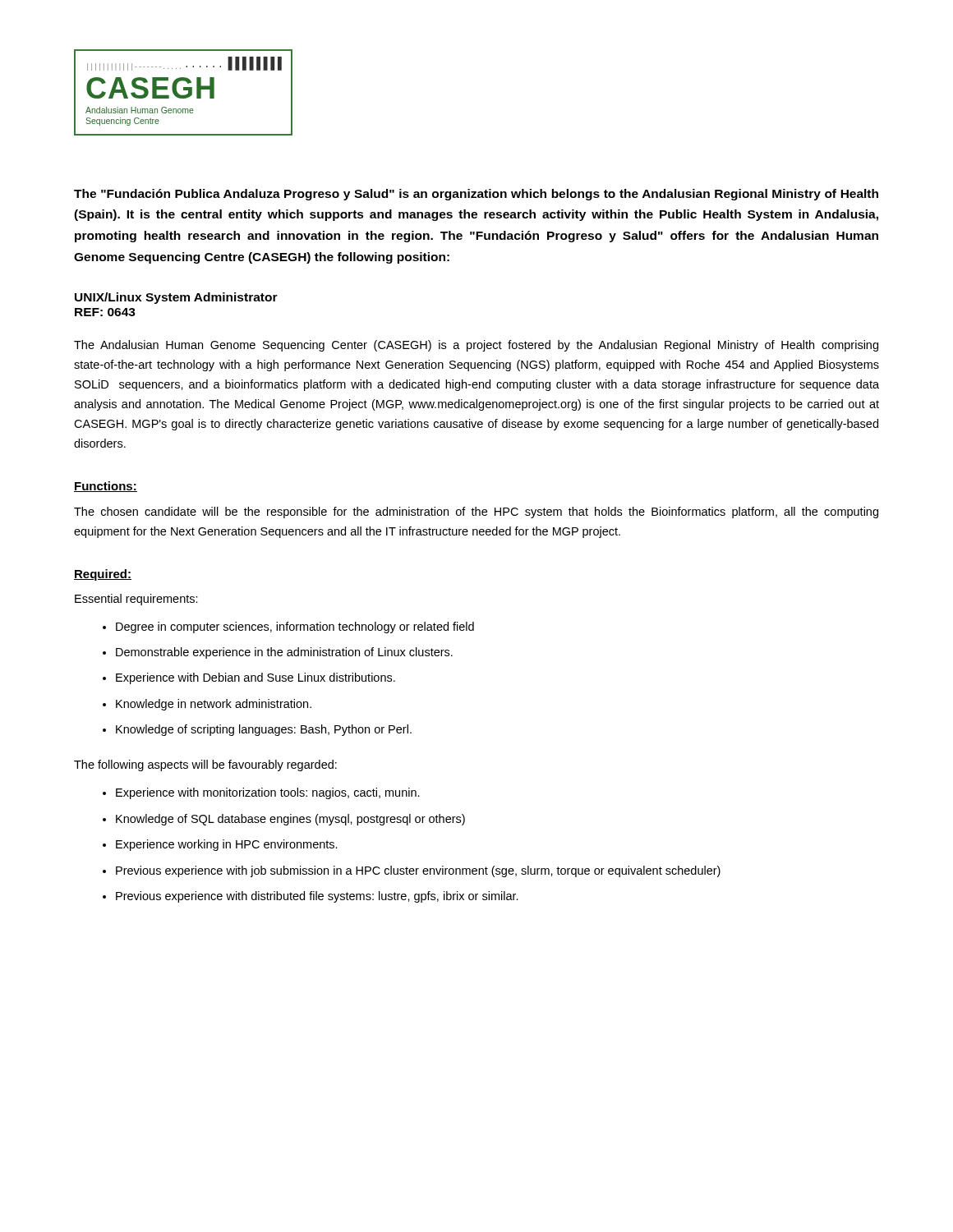
Task: Point to the region starting "Knowledge of scripting languages: Bash, Python"
Action: tap(257, 730)
